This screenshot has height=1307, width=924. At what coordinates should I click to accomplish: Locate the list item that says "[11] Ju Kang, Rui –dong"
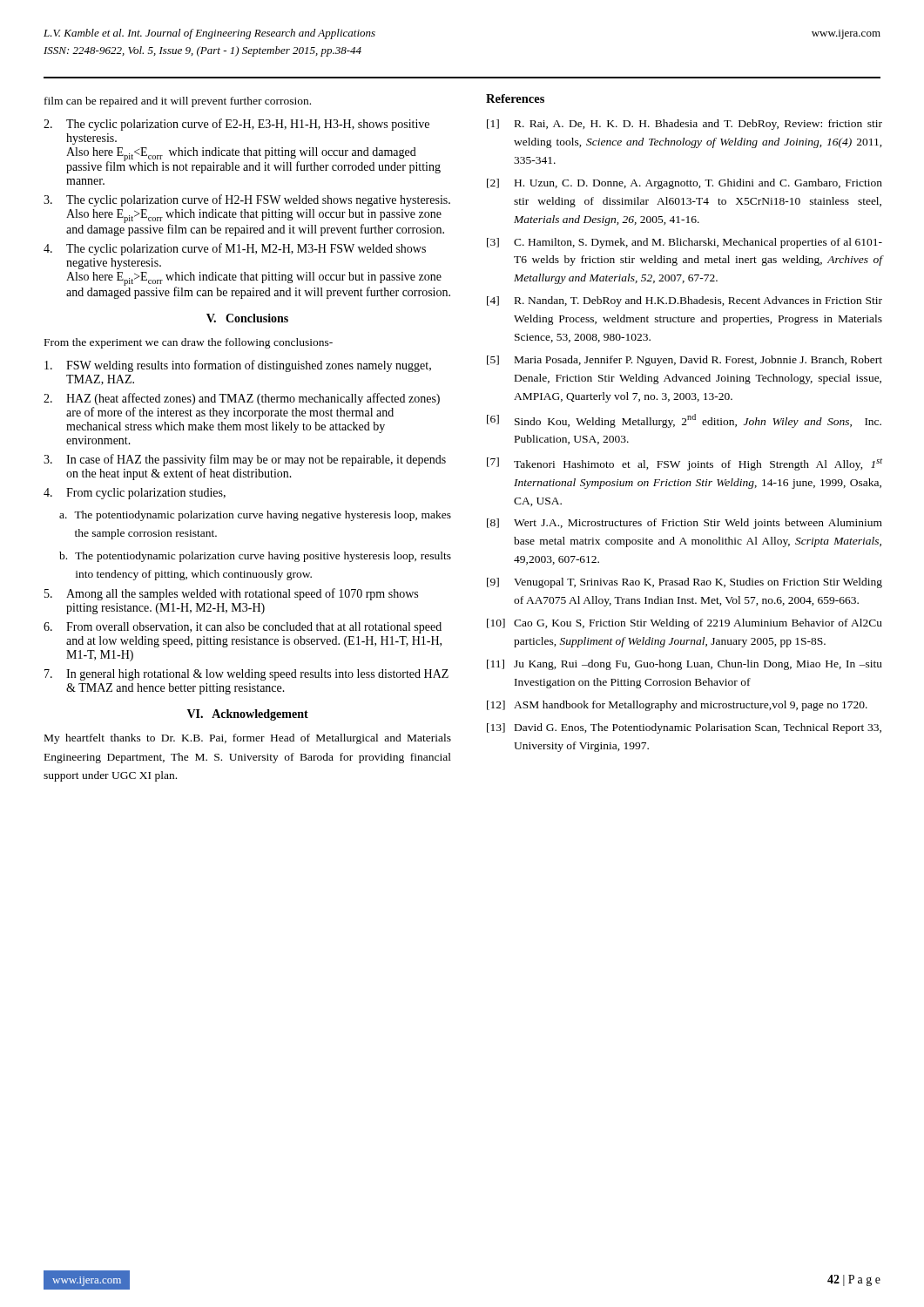[x=684, y=673]
